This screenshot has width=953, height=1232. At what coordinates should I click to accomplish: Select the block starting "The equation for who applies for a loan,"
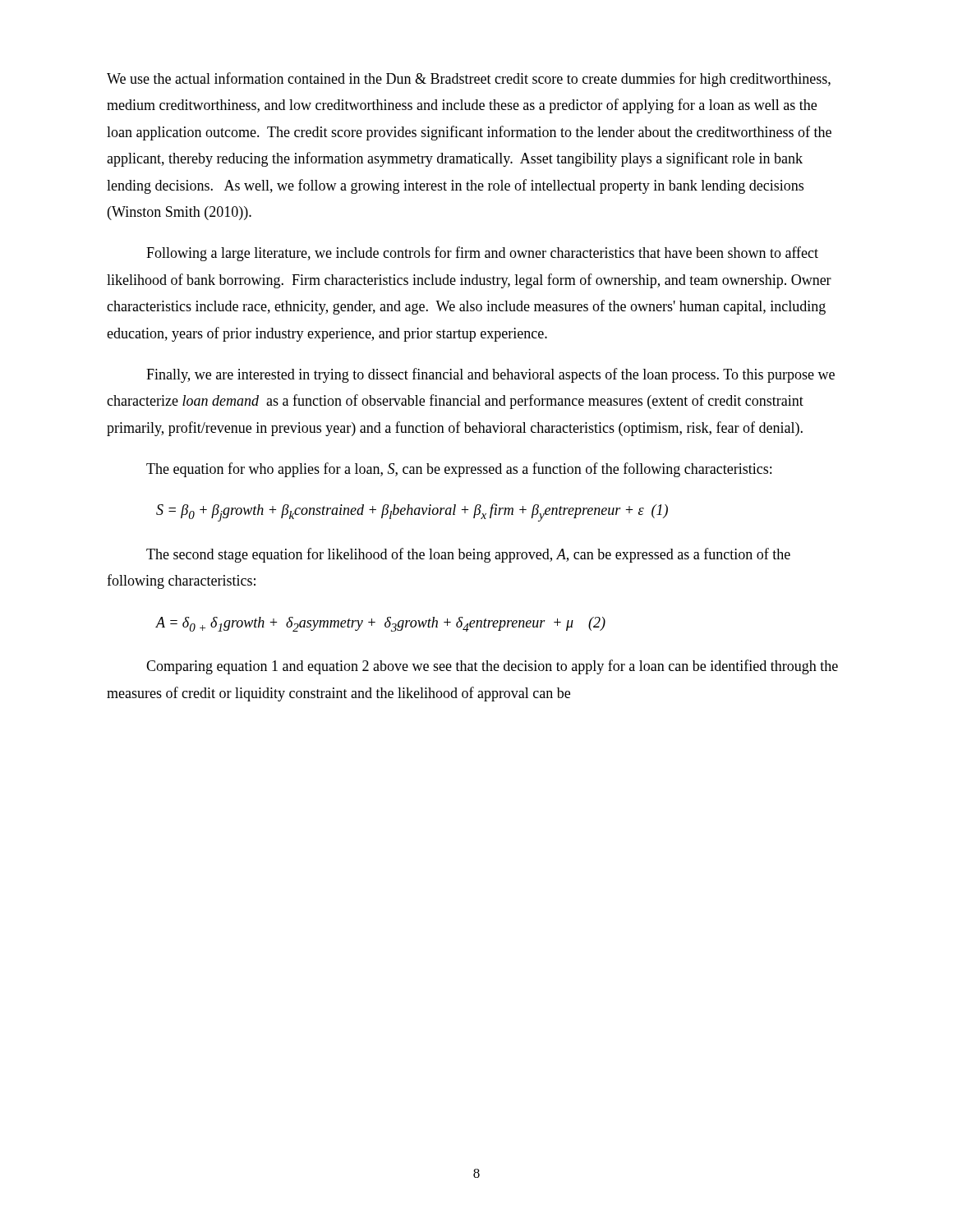point(476,469)
